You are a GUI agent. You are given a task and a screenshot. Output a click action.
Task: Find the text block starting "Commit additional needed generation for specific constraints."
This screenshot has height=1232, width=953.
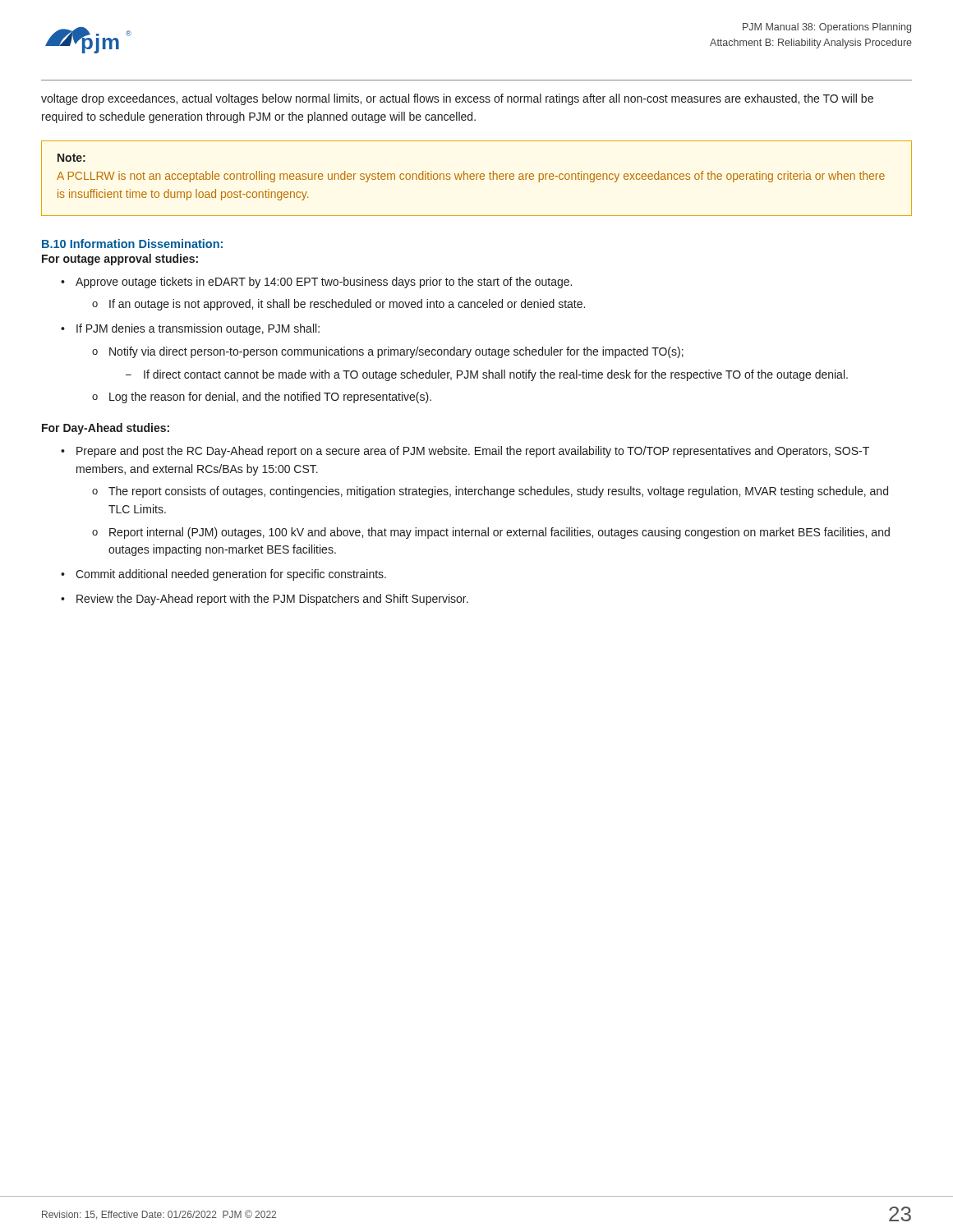pos(231,574)
